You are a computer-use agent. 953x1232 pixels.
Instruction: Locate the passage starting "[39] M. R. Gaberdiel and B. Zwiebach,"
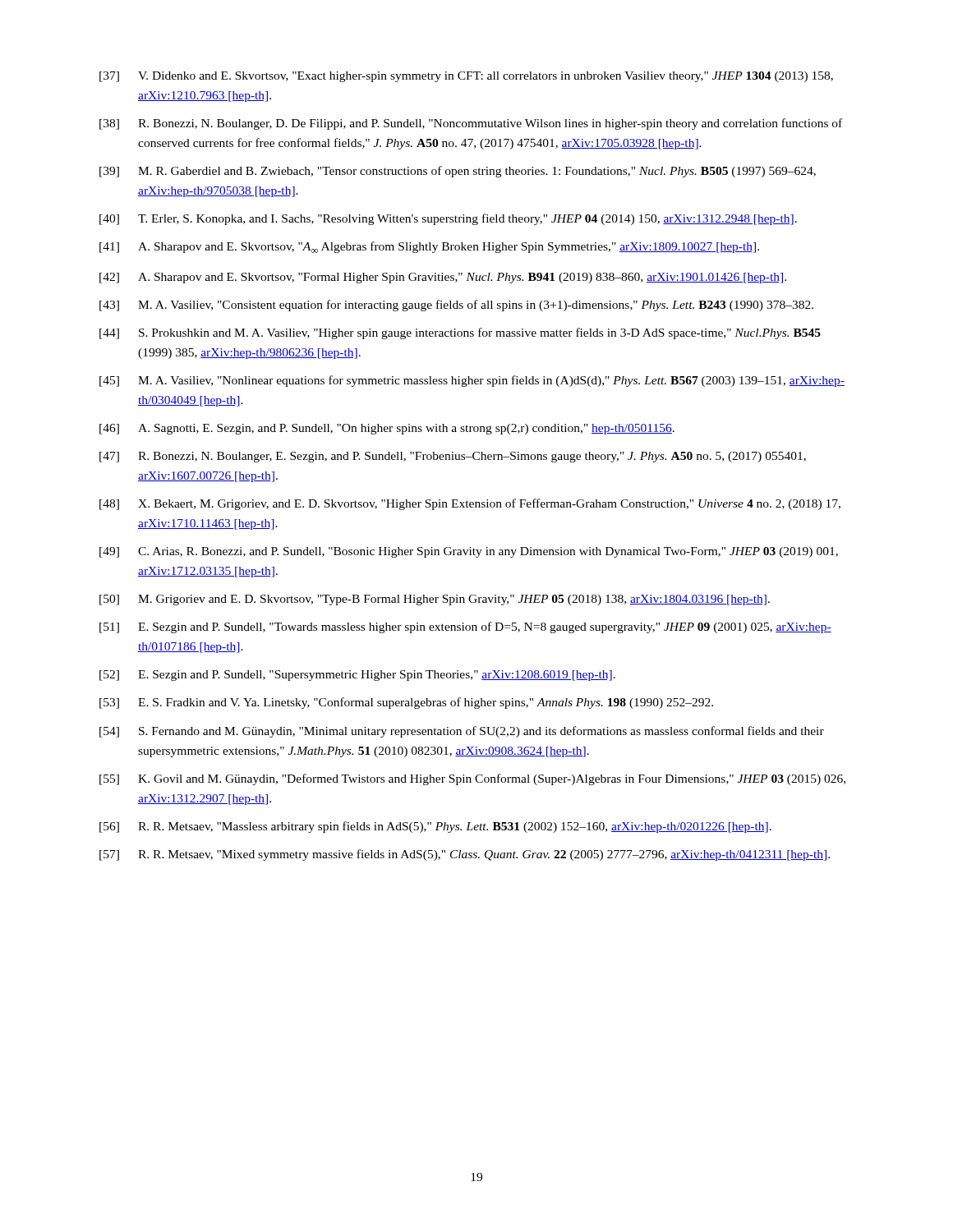[x=476, y=181]
